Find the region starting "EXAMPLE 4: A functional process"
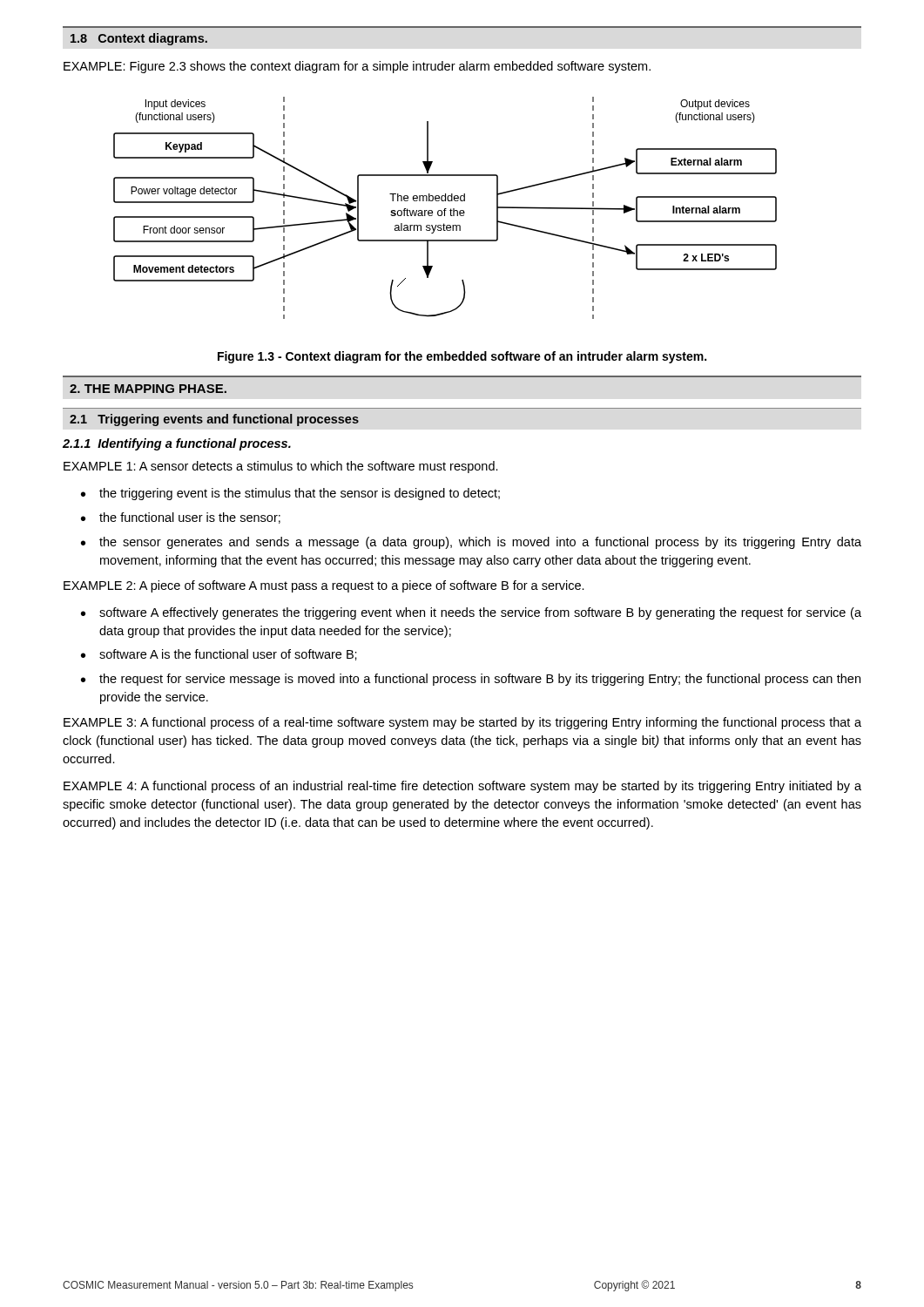The height and width of the screenshot is (1307, 924). click(x=462, y=804)
